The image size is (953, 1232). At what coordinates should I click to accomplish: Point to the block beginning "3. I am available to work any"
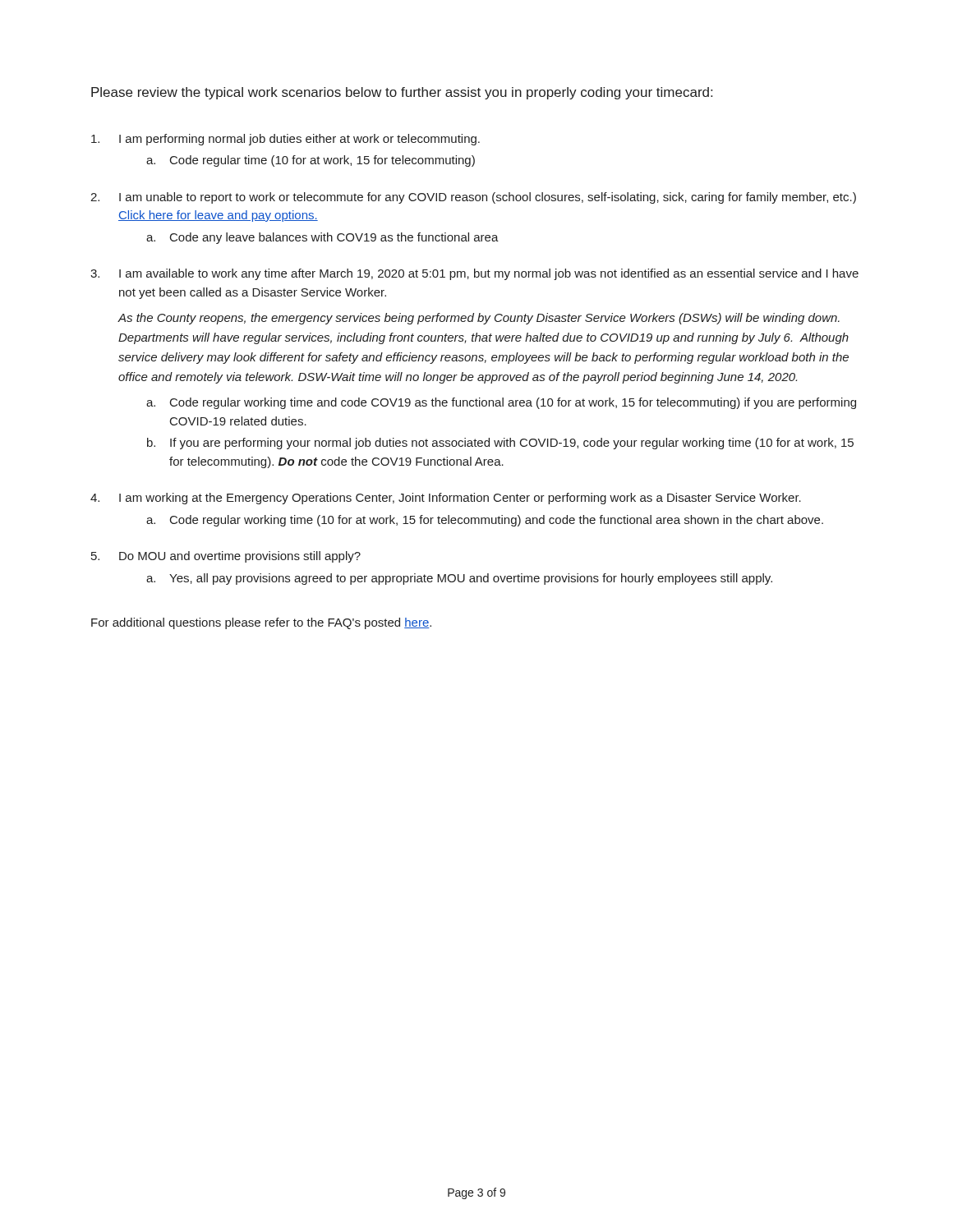(x=476, y=368)
